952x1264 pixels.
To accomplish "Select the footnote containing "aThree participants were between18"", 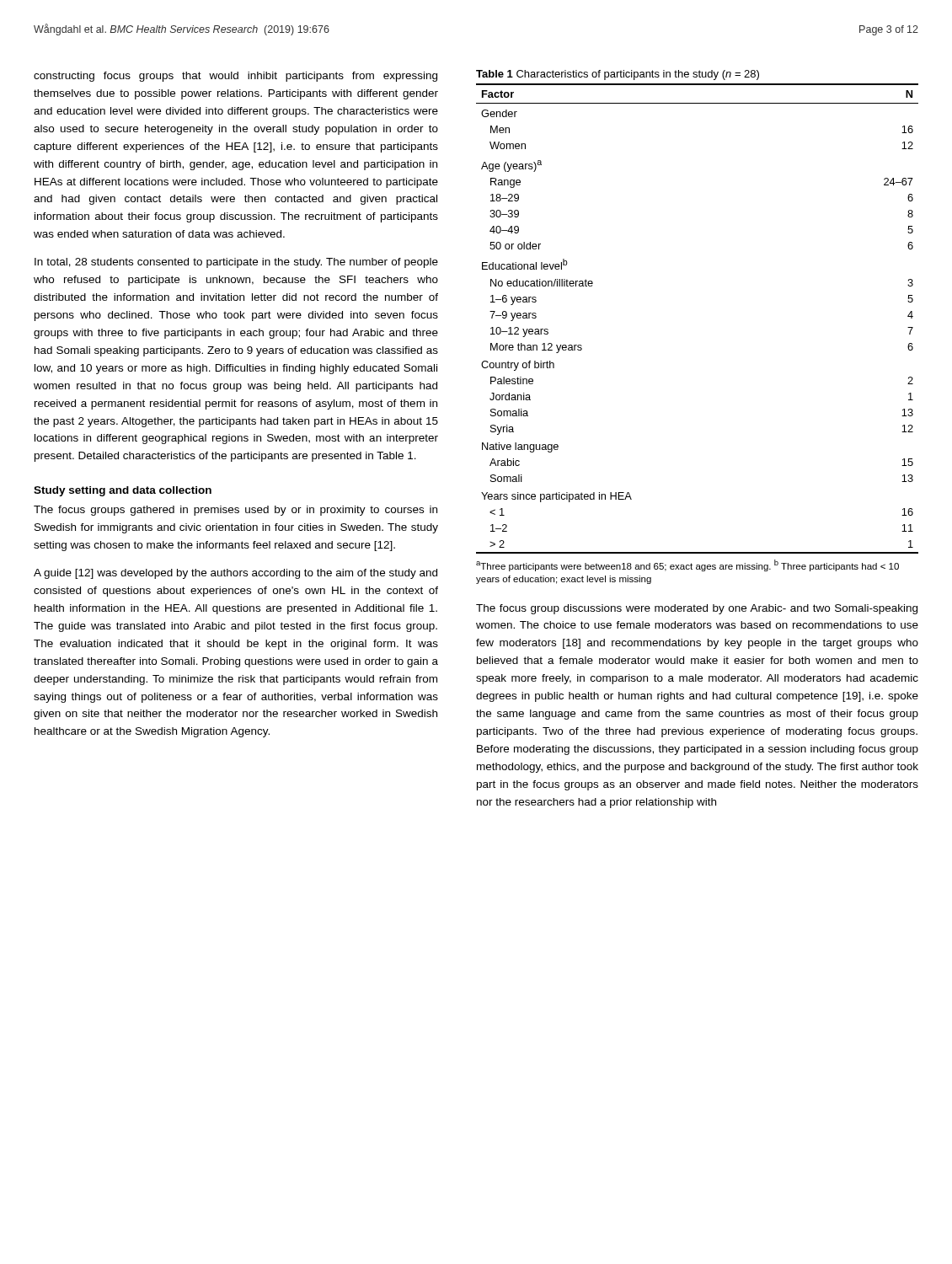I will click(x=688, y=571).
